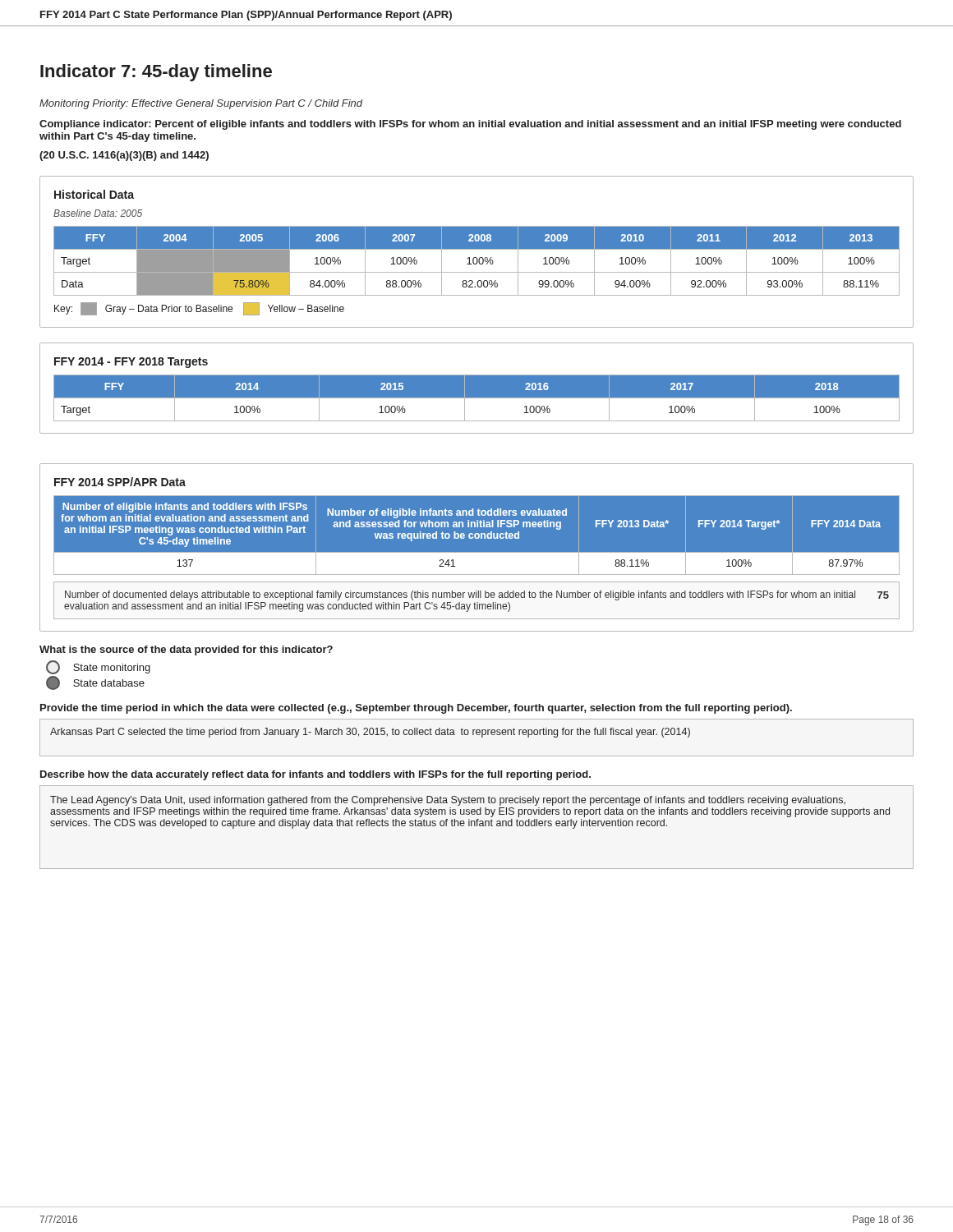The height and width of the screenshot is (1232, 953).
Task: Select the text block starting "State database"
Action: point(95,683)
